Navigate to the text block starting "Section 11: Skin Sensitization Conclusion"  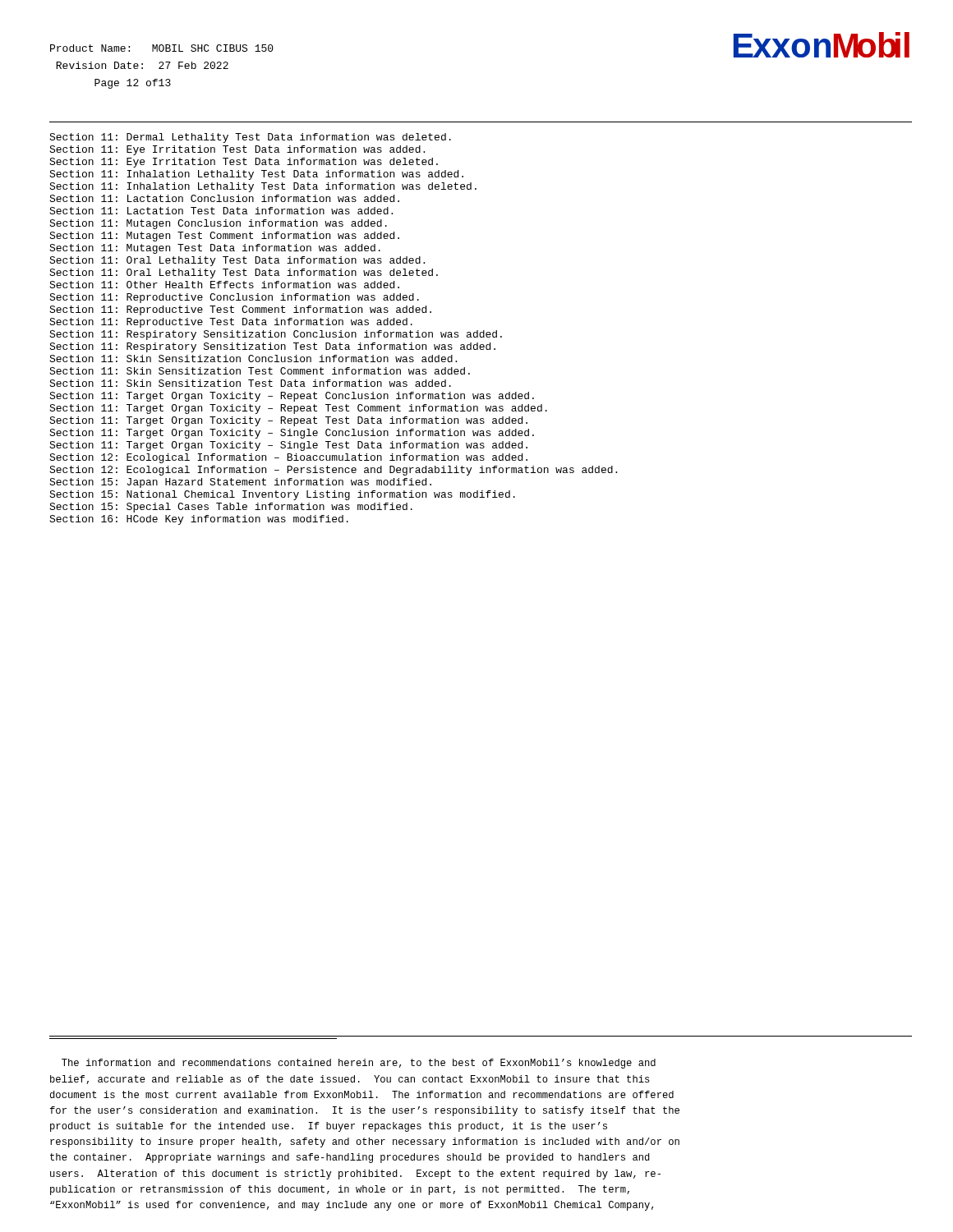tap(254, 359)
